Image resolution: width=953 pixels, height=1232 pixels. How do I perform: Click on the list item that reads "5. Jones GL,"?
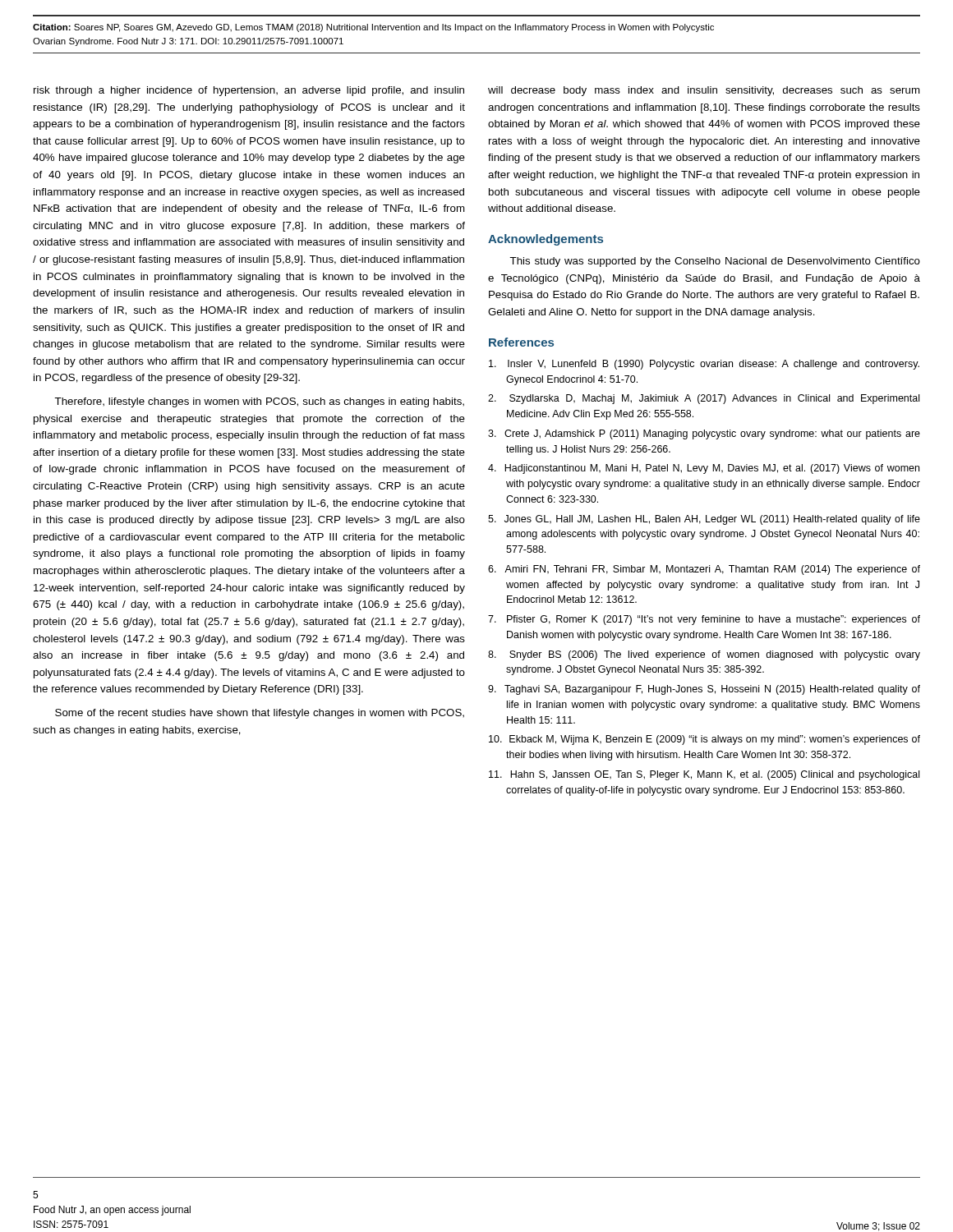(x=704, y=534)
